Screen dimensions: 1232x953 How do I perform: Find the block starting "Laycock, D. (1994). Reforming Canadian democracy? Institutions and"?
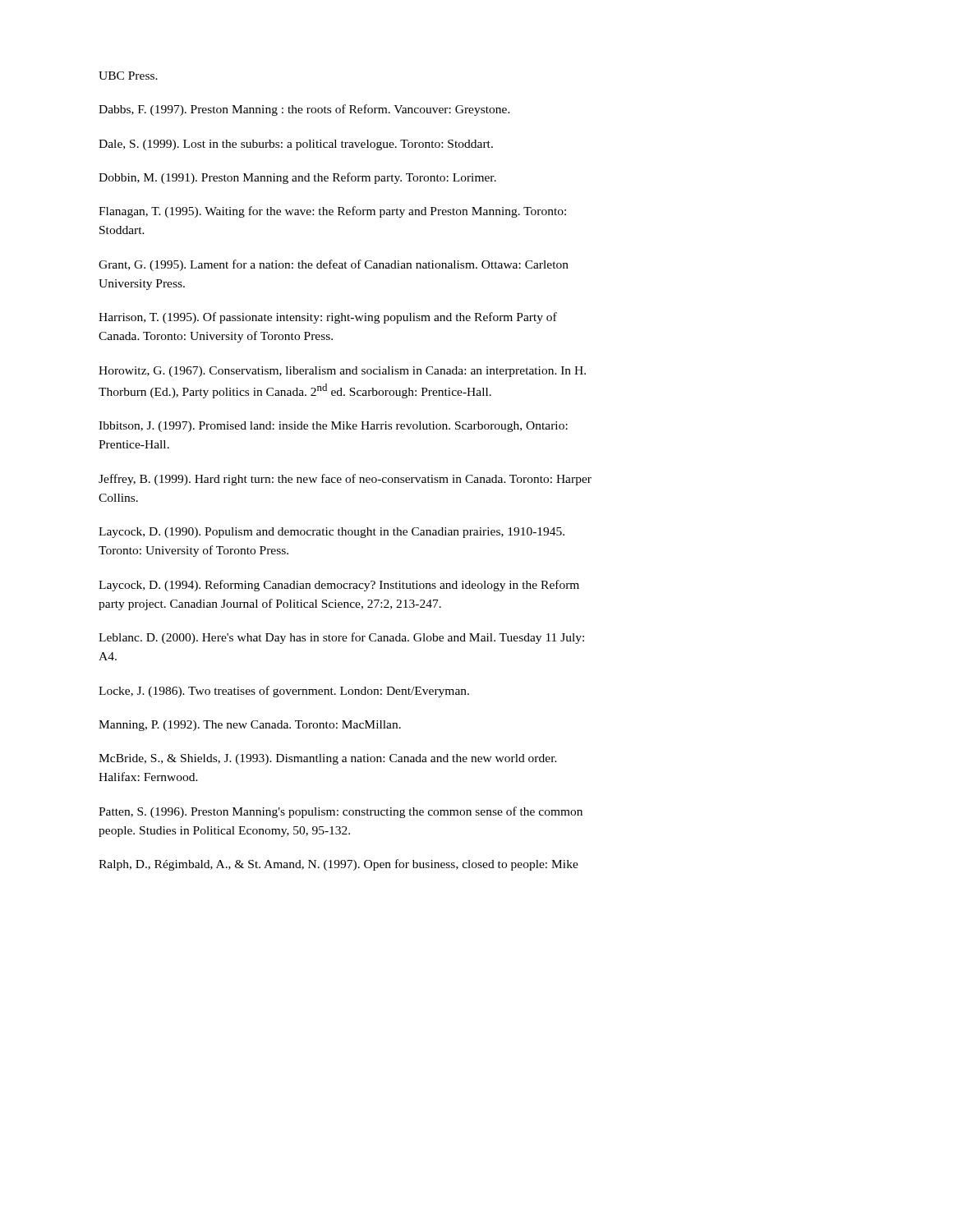(339, 594)
